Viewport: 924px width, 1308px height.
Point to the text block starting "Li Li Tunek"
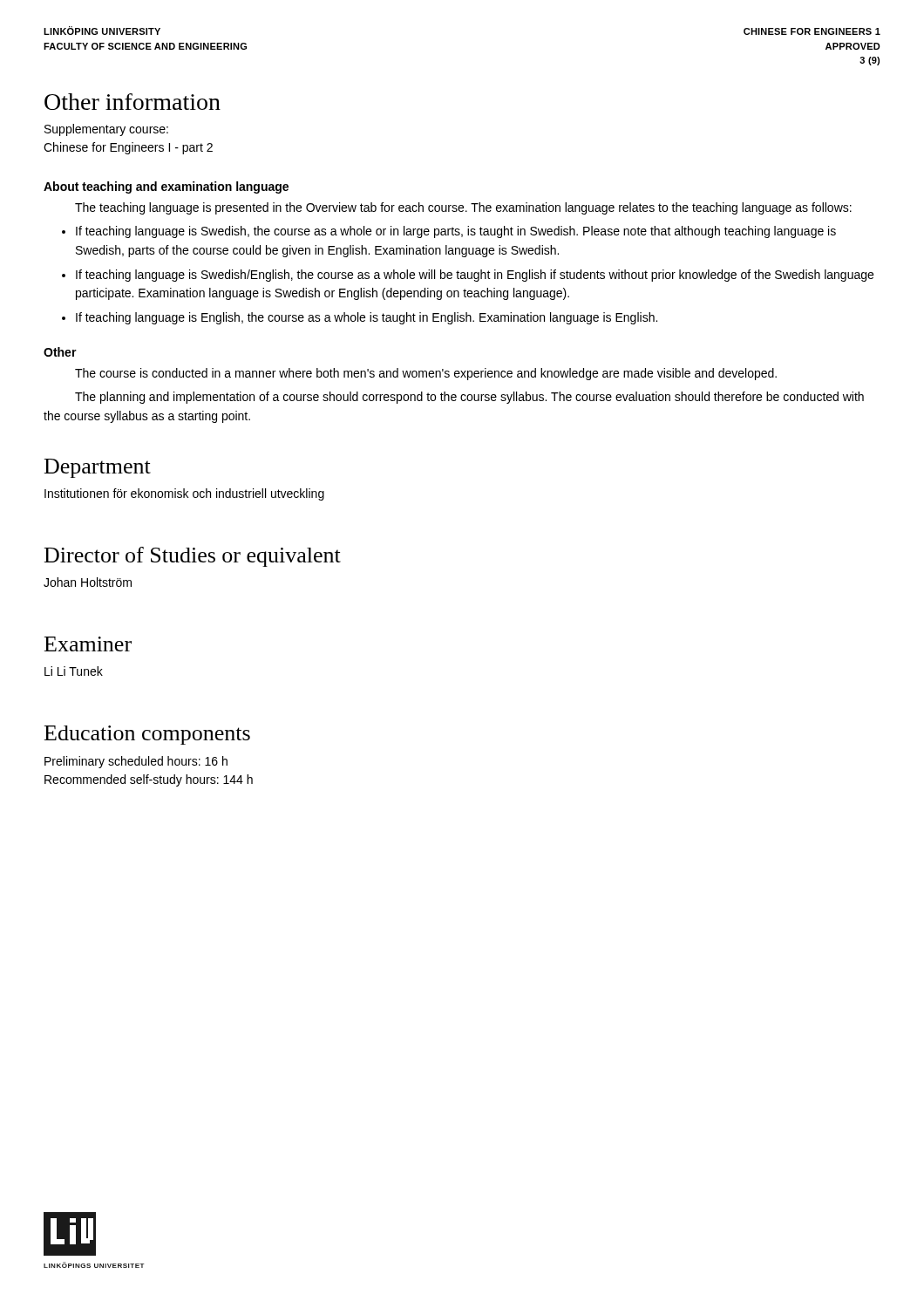click(x=73, y=672)
